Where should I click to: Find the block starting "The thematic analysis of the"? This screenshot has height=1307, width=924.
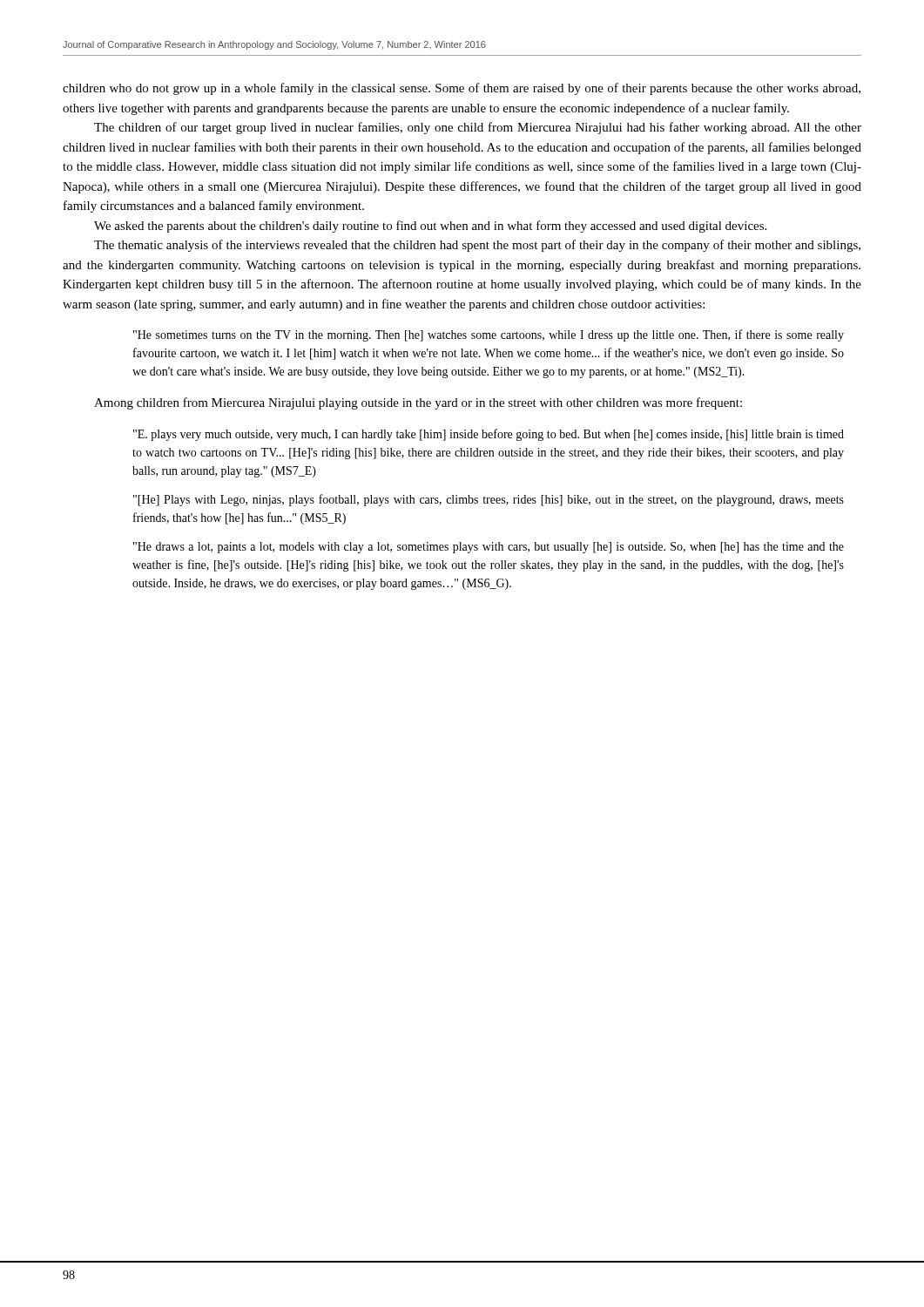(x=462, y=274)
